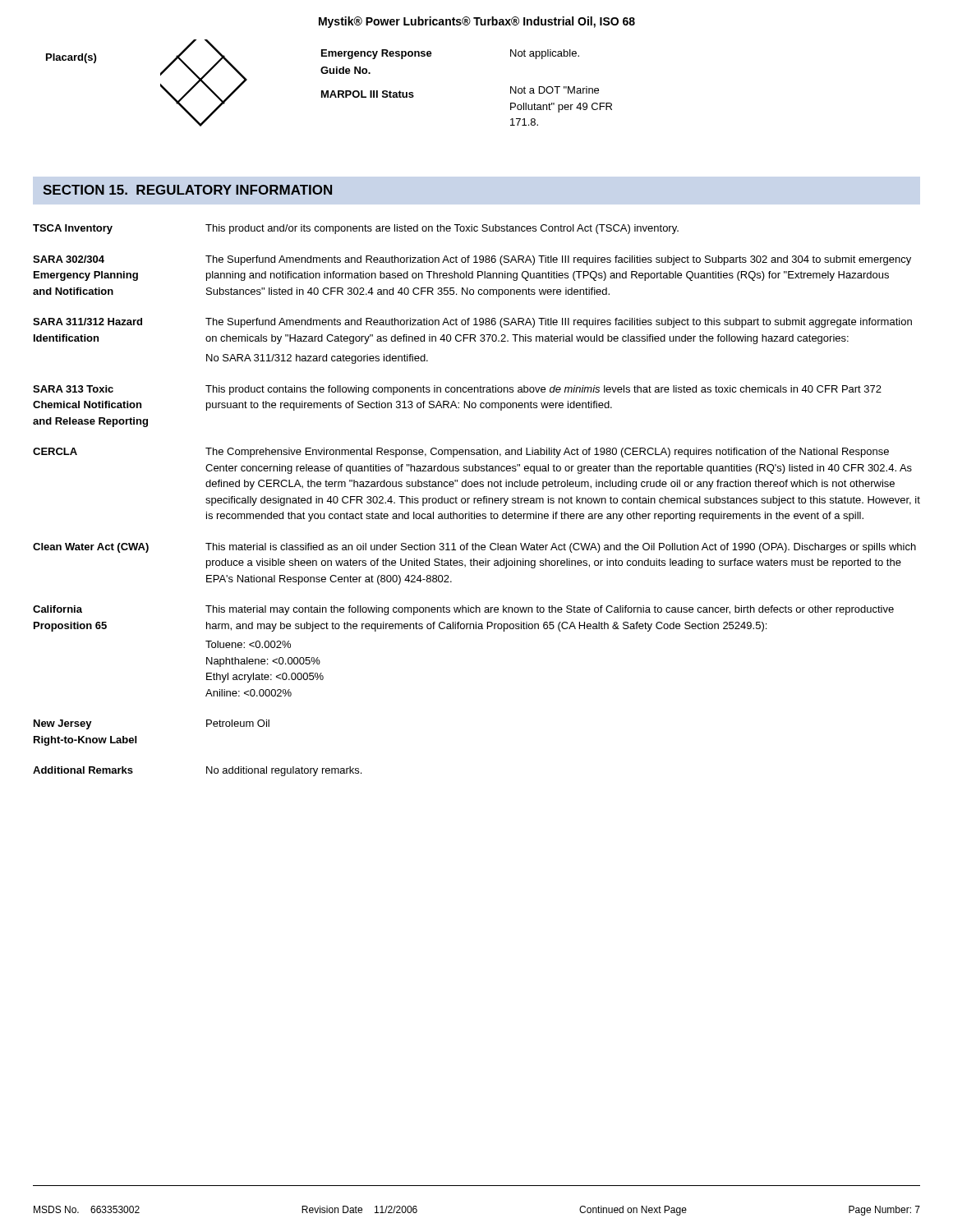
Task: Locate the block starting "Emergency ResponseGuide No."
Action: point(376,62)
